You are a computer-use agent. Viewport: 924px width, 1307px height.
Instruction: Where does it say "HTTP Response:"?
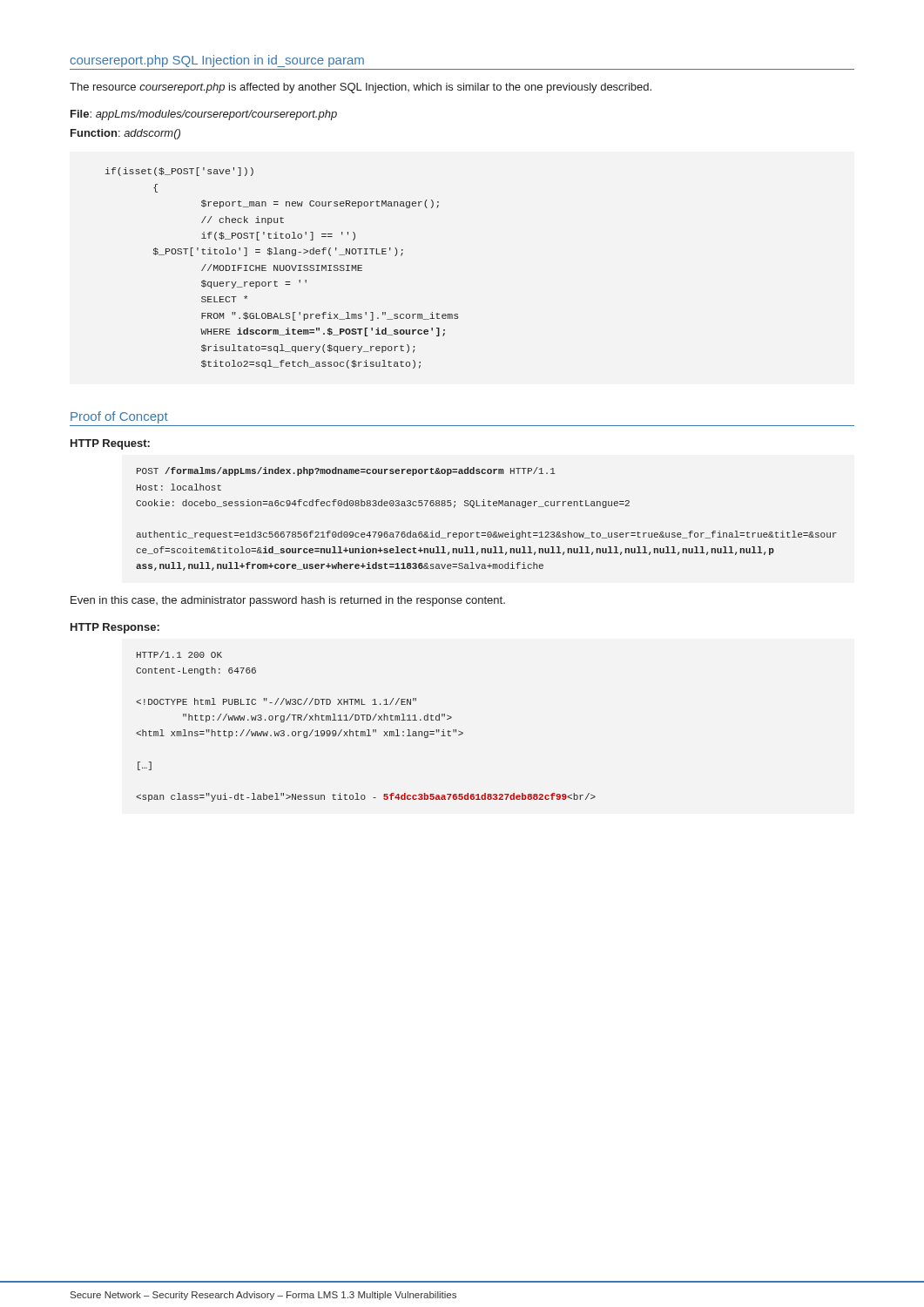pyautogui.click(x=115, y=627)
